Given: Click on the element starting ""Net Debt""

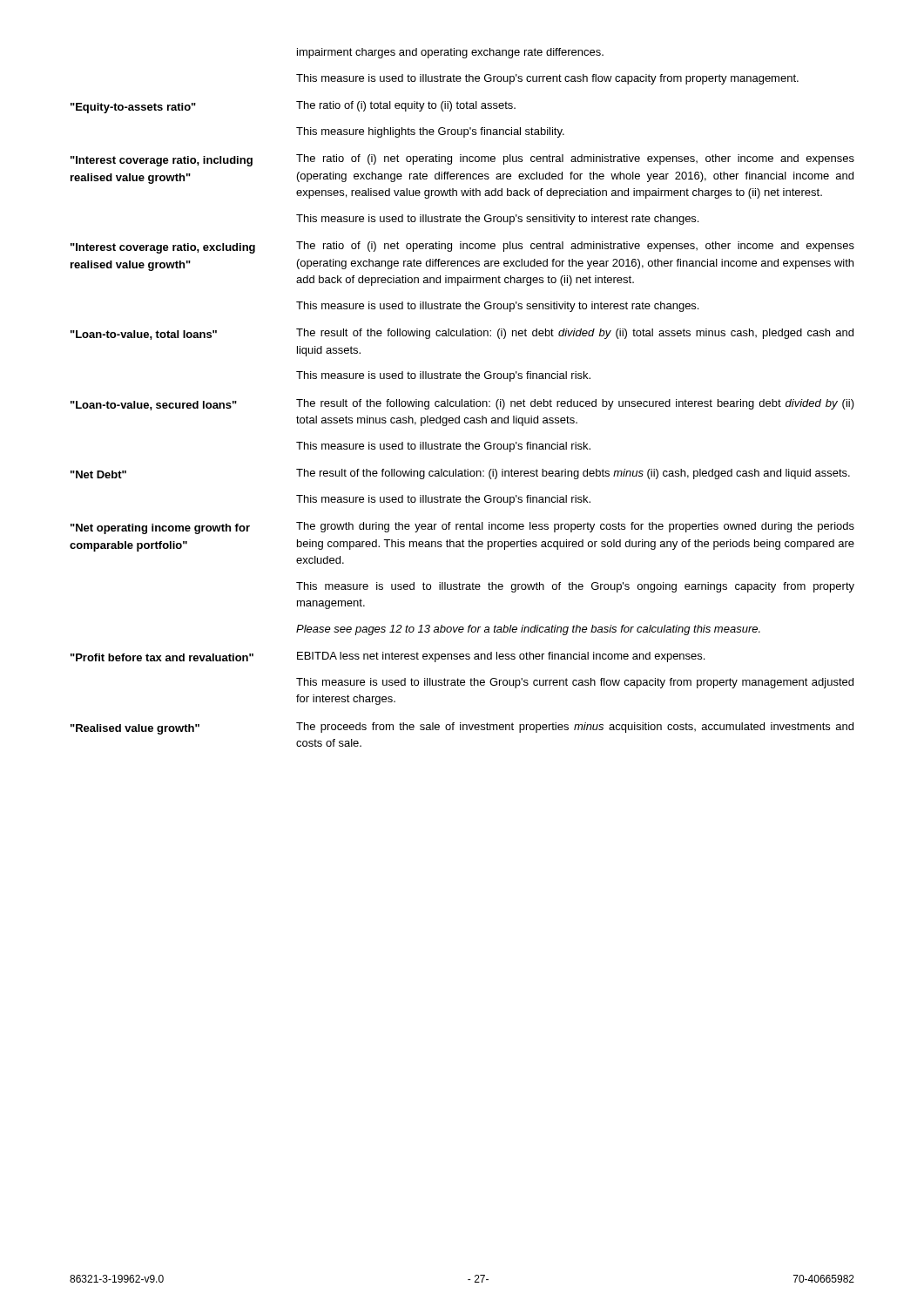Looking at the screenshot, I should [98, 474].
